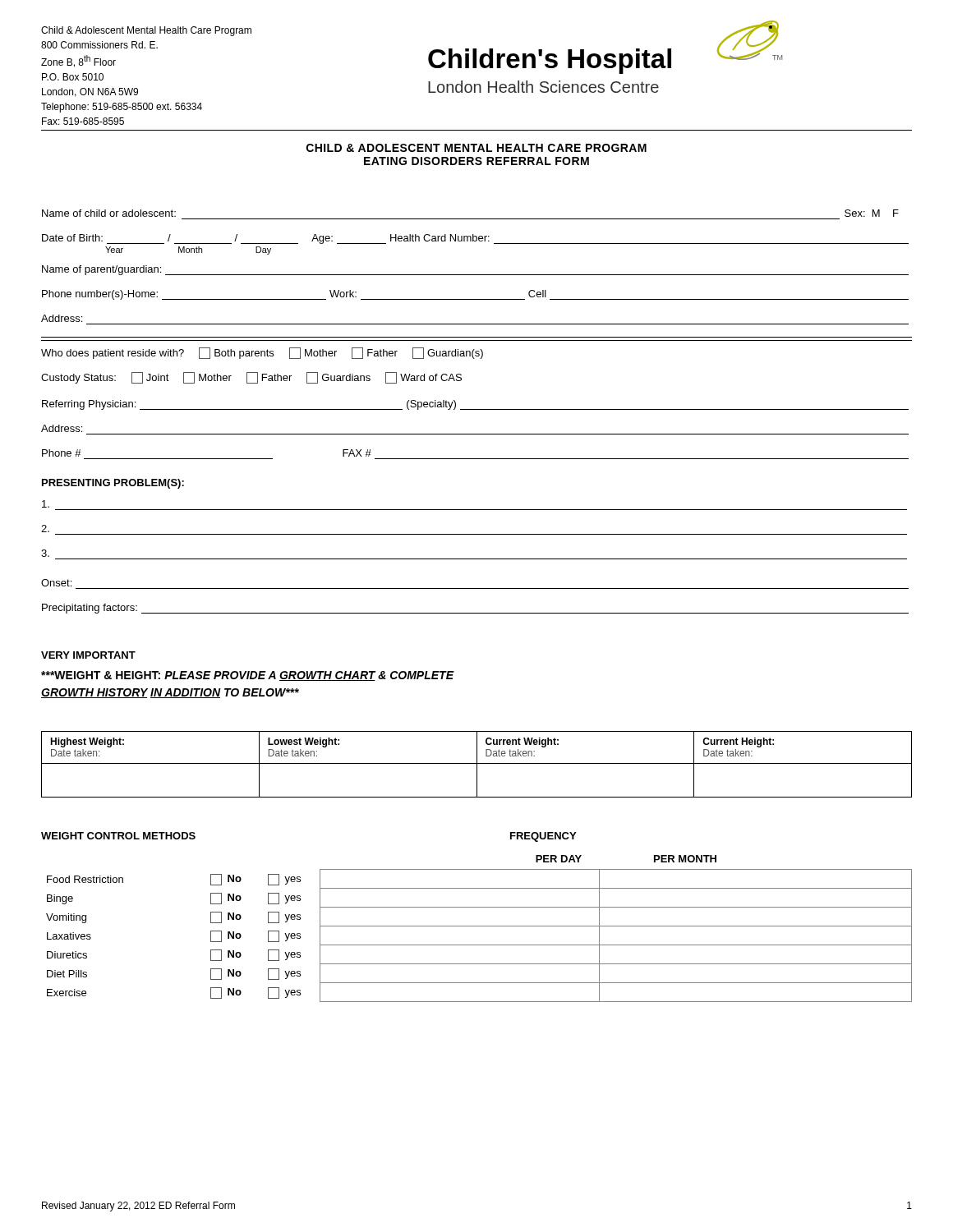This screenshot has width=953, height=1232.
Task: Point to "Phone number(s)-Home: Work: Cell"
Action: click(475, 293)
